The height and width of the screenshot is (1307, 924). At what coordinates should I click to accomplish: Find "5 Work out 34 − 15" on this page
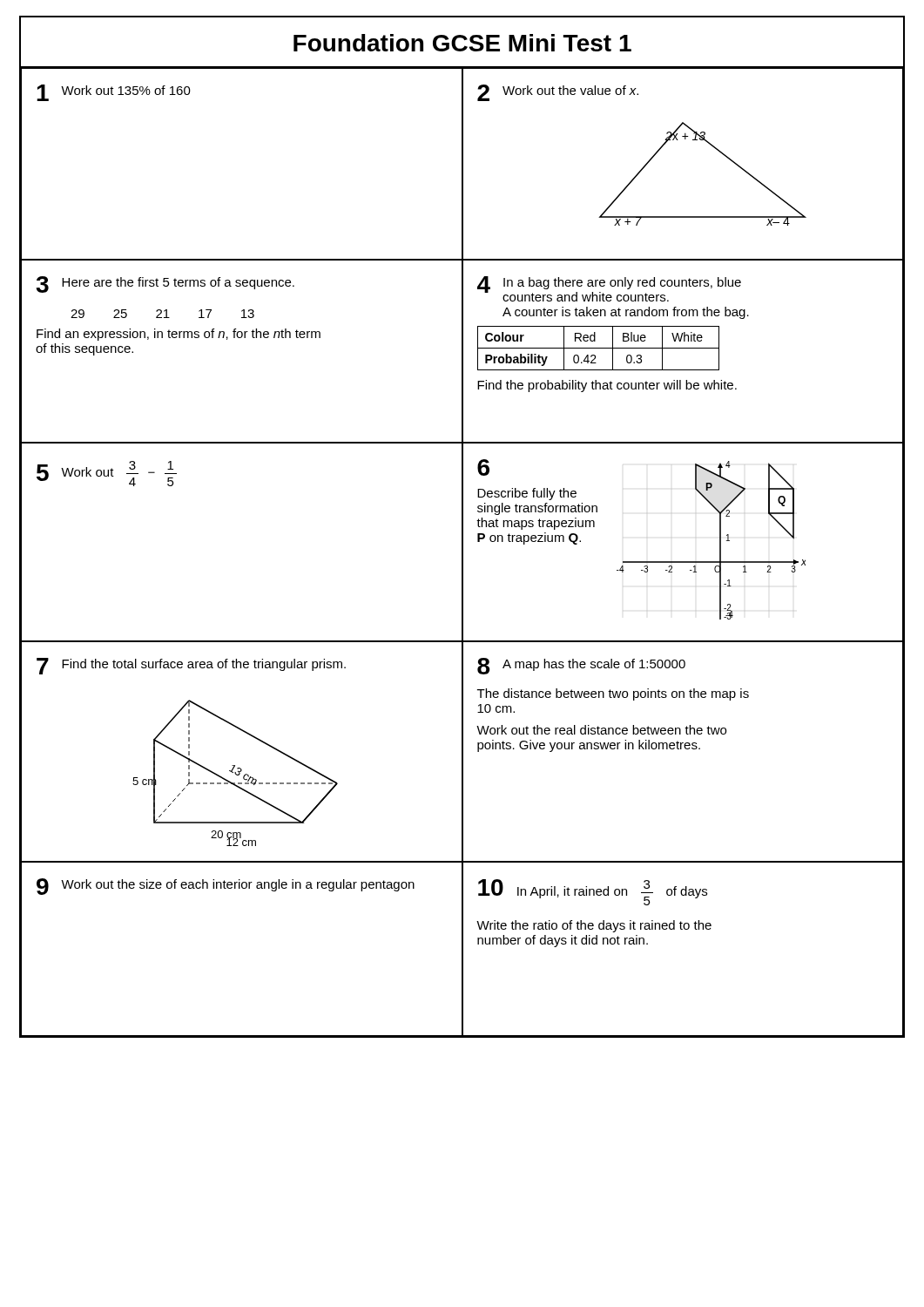point(107,474)
